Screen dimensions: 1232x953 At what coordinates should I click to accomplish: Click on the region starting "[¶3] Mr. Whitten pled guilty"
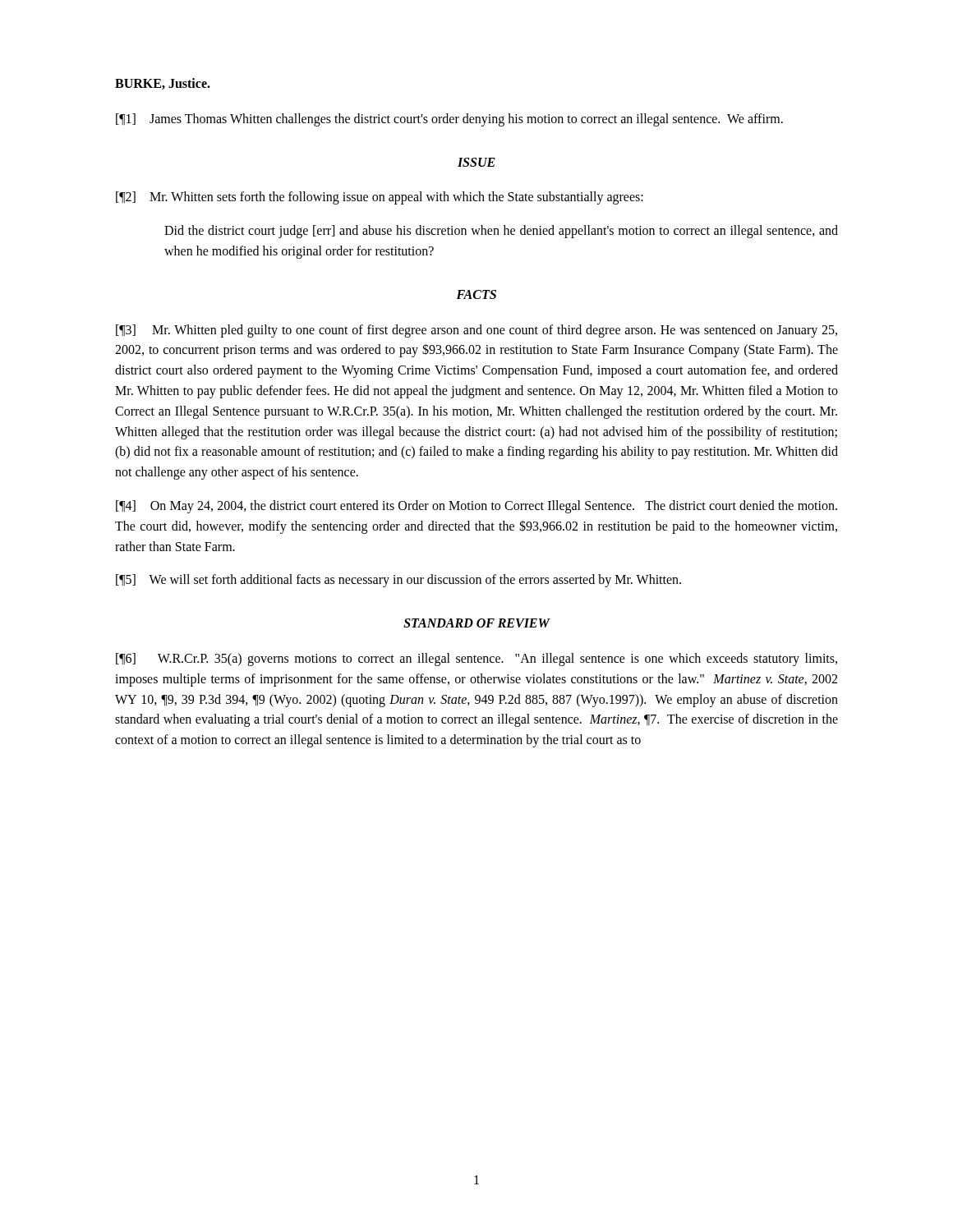coord(476,401)
